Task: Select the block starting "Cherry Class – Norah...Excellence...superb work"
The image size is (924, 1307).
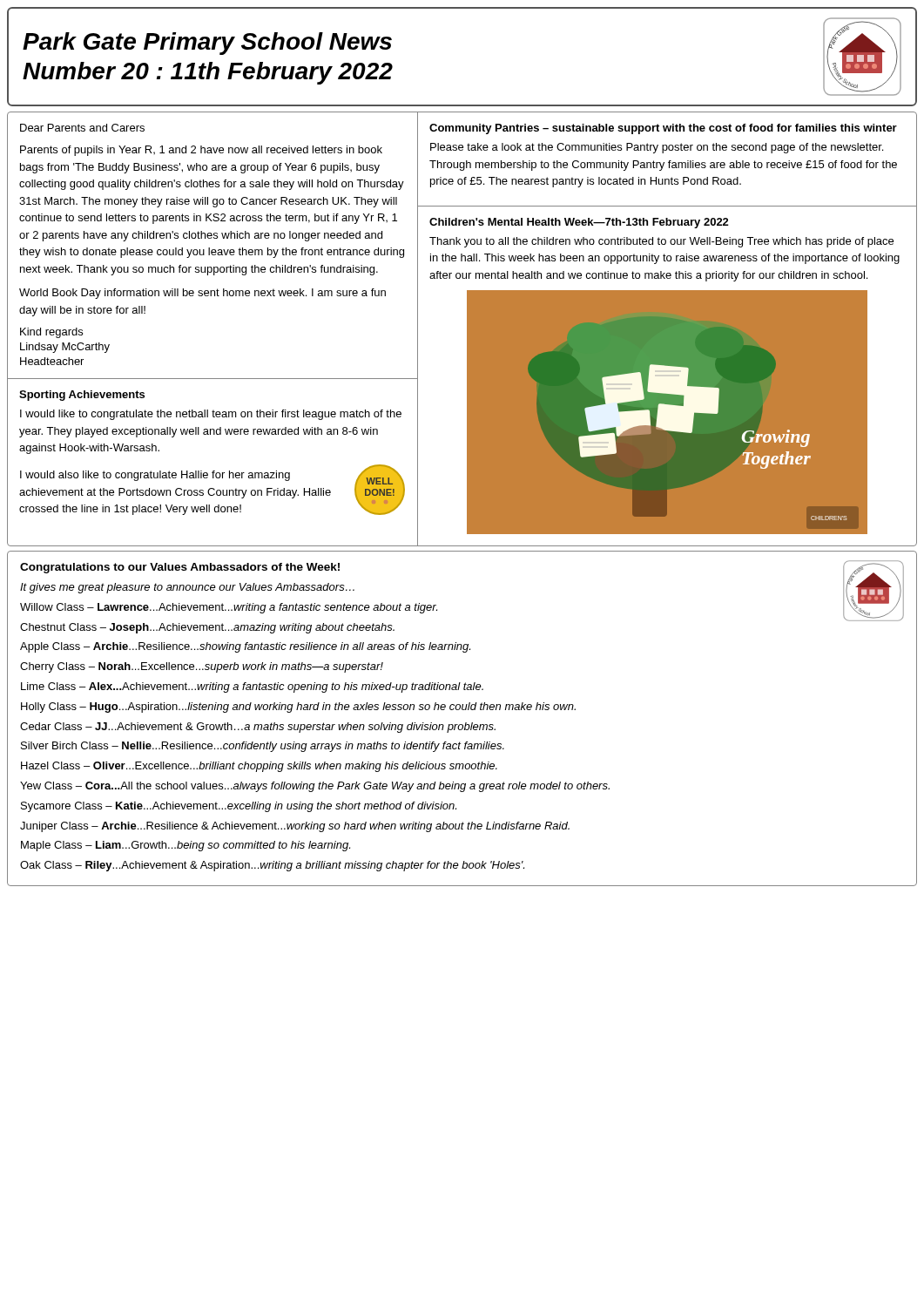Action: coord(202,666)
